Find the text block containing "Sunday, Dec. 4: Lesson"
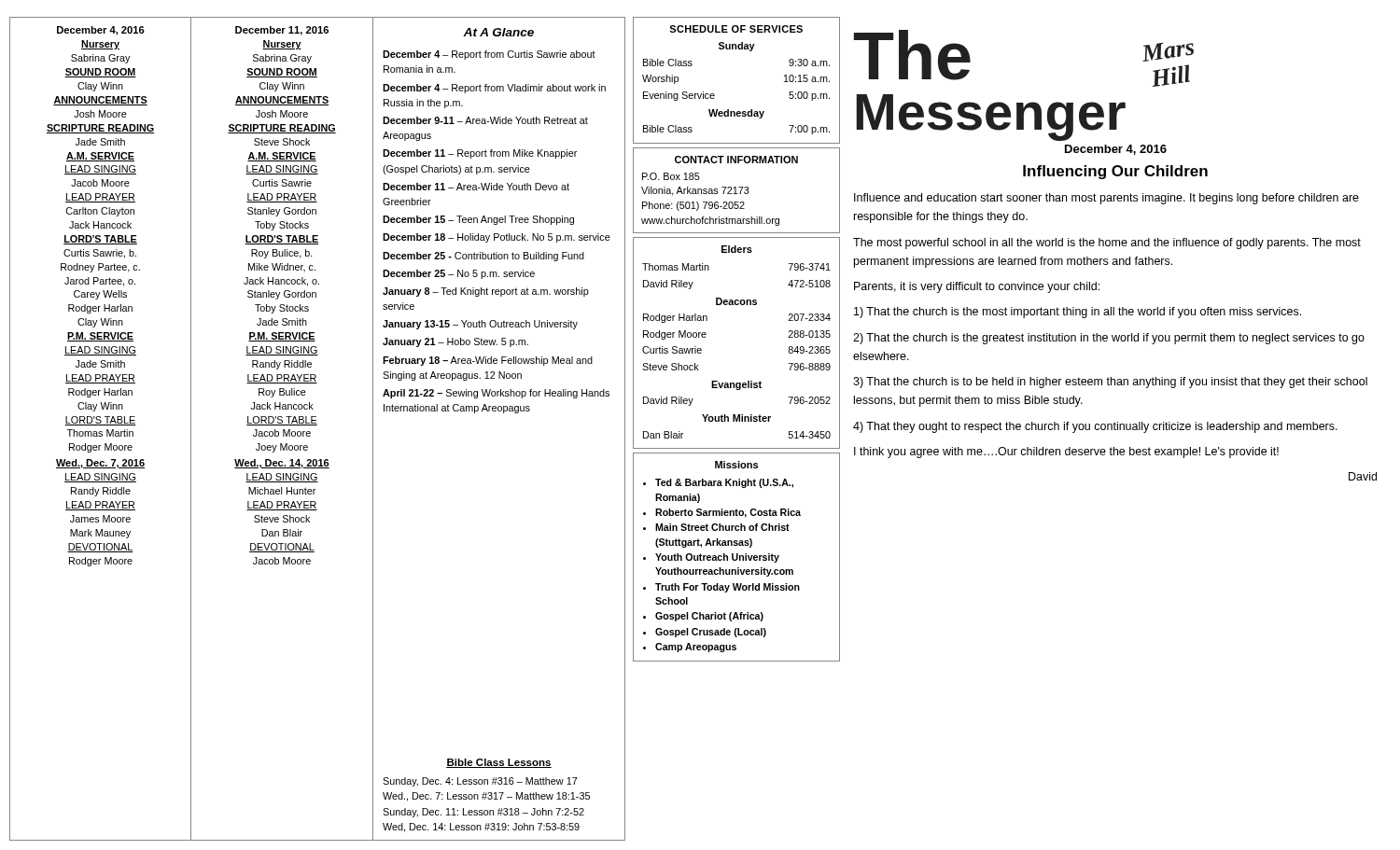This screenshot has height=850, width=1400. coord(486,804)
